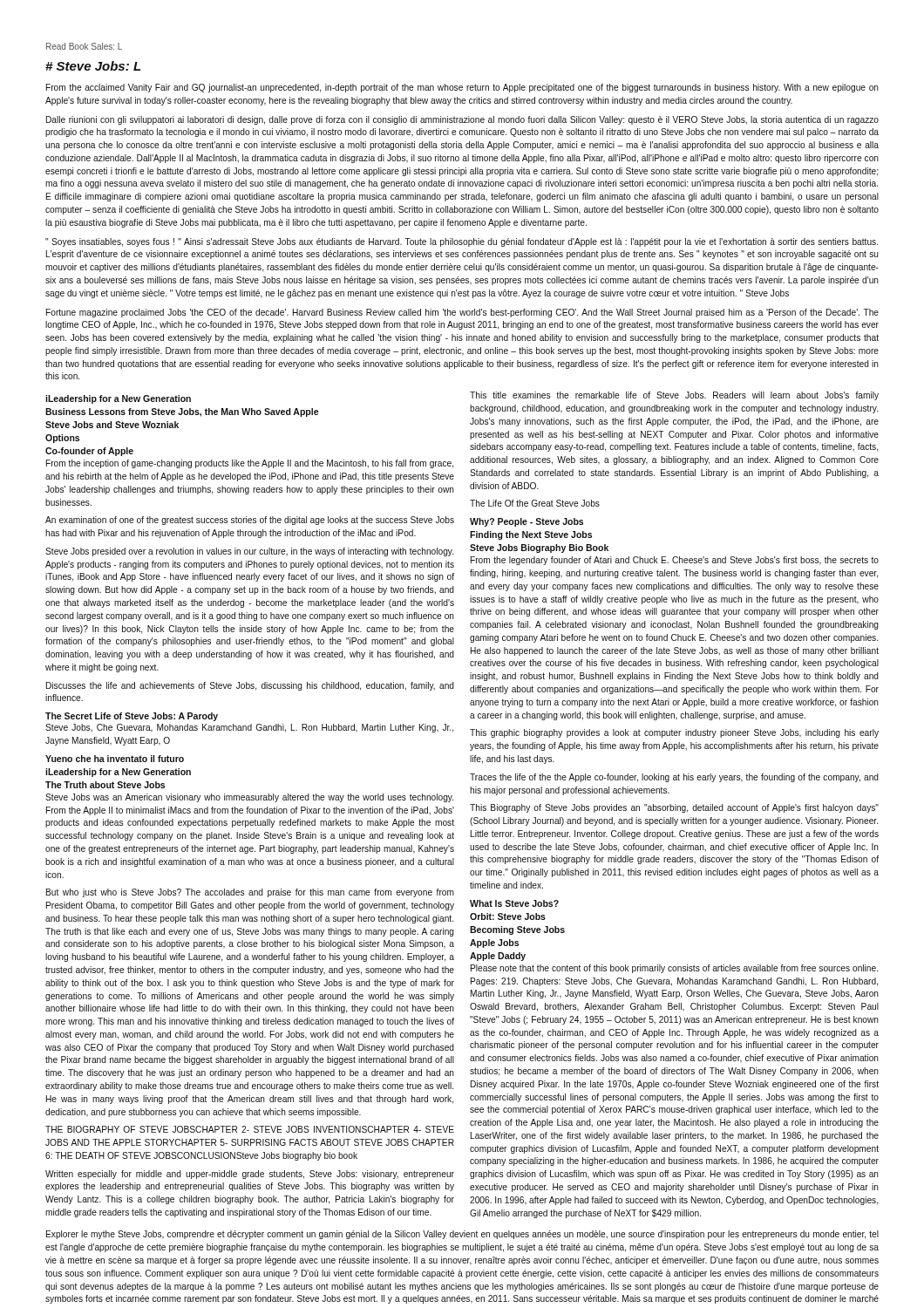The height and width of the screenshot is (1308, 924).
Task: Select the text block that says "Written especially for middle and"
Action: (x=250, y=1193)
